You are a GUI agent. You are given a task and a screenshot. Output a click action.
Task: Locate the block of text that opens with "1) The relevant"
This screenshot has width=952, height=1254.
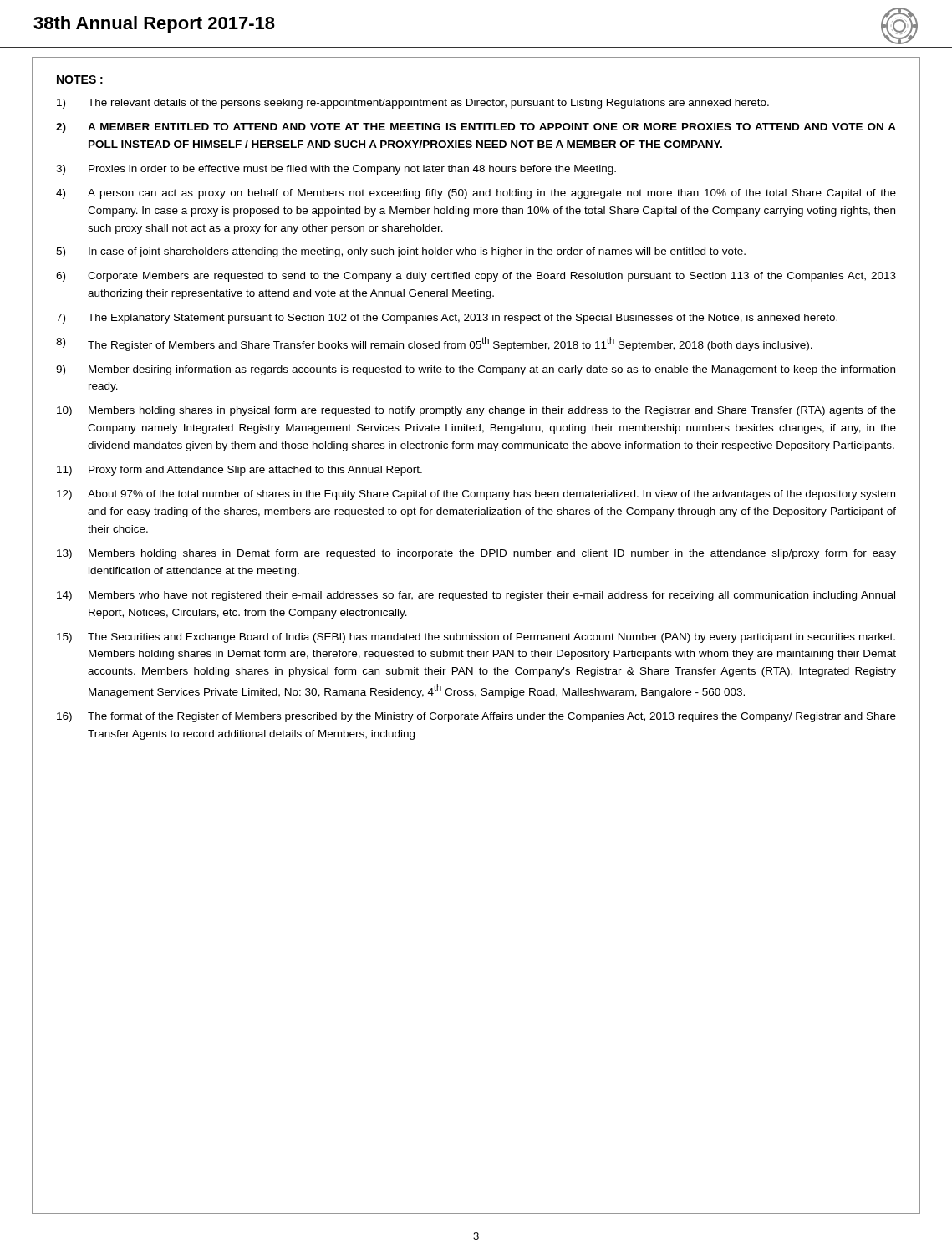click(476, 103)
